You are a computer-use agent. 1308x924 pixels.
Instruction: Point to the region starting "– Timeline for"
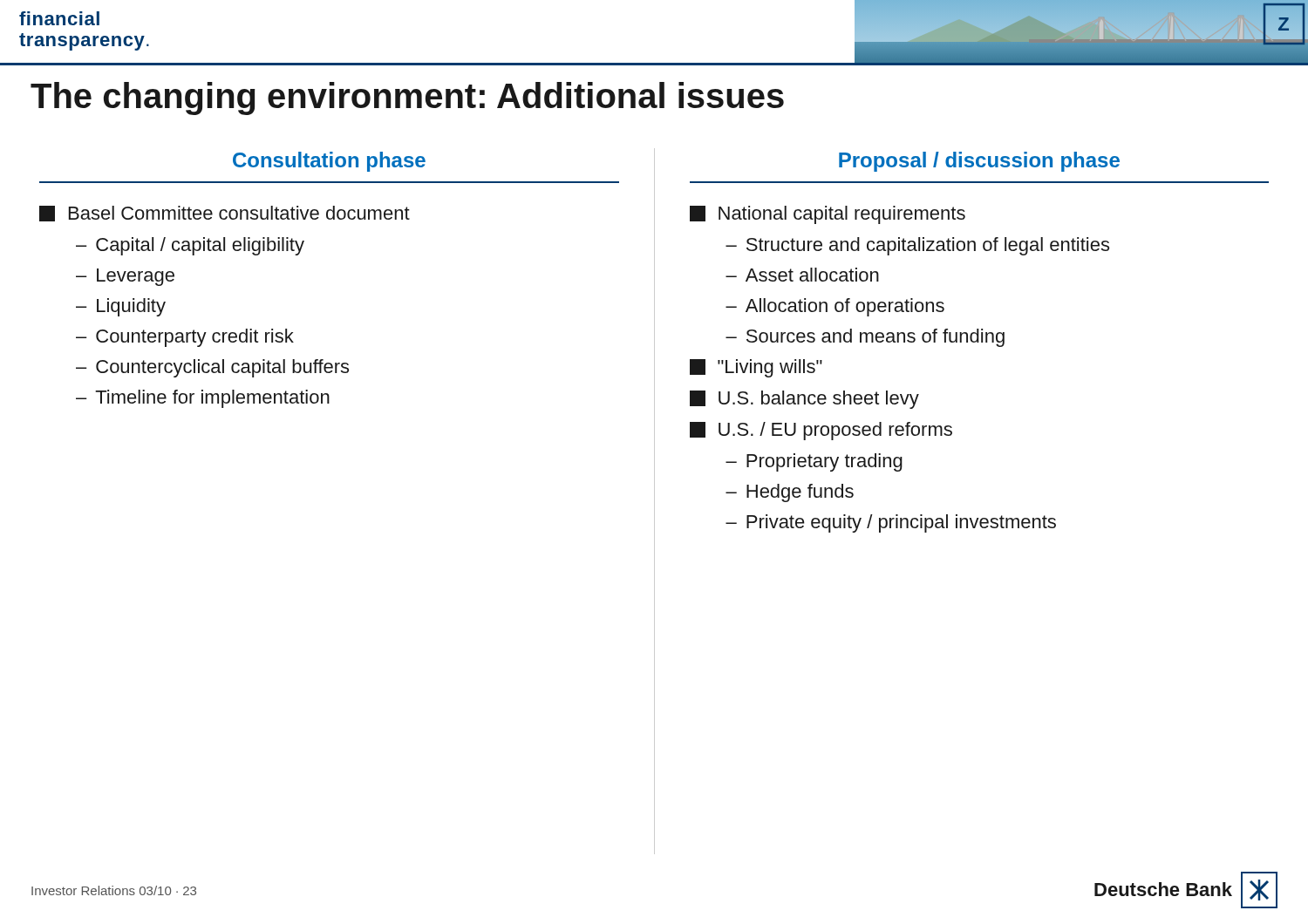click(203, 398)
